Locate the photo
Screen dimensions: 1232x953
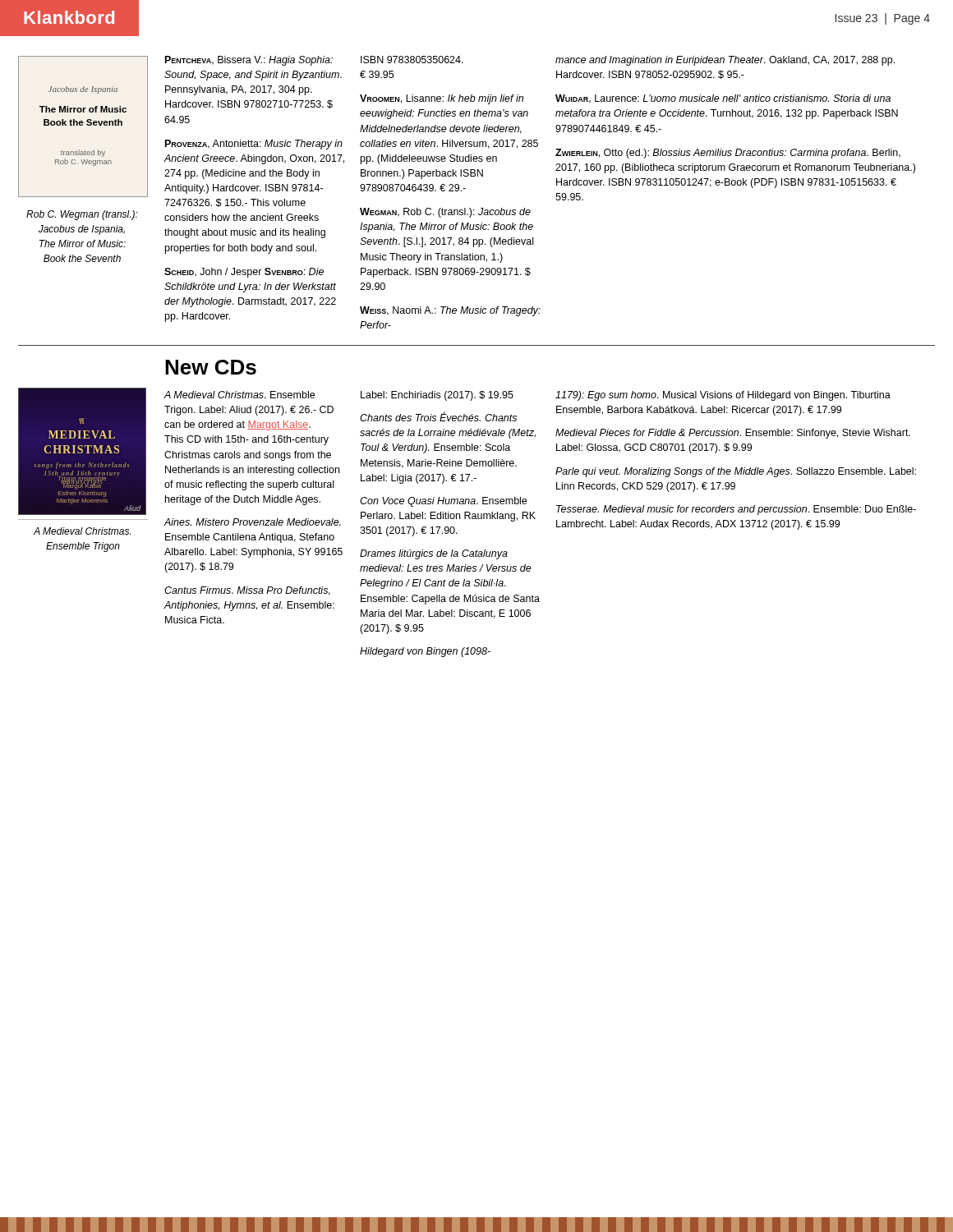tap(83, 451)
